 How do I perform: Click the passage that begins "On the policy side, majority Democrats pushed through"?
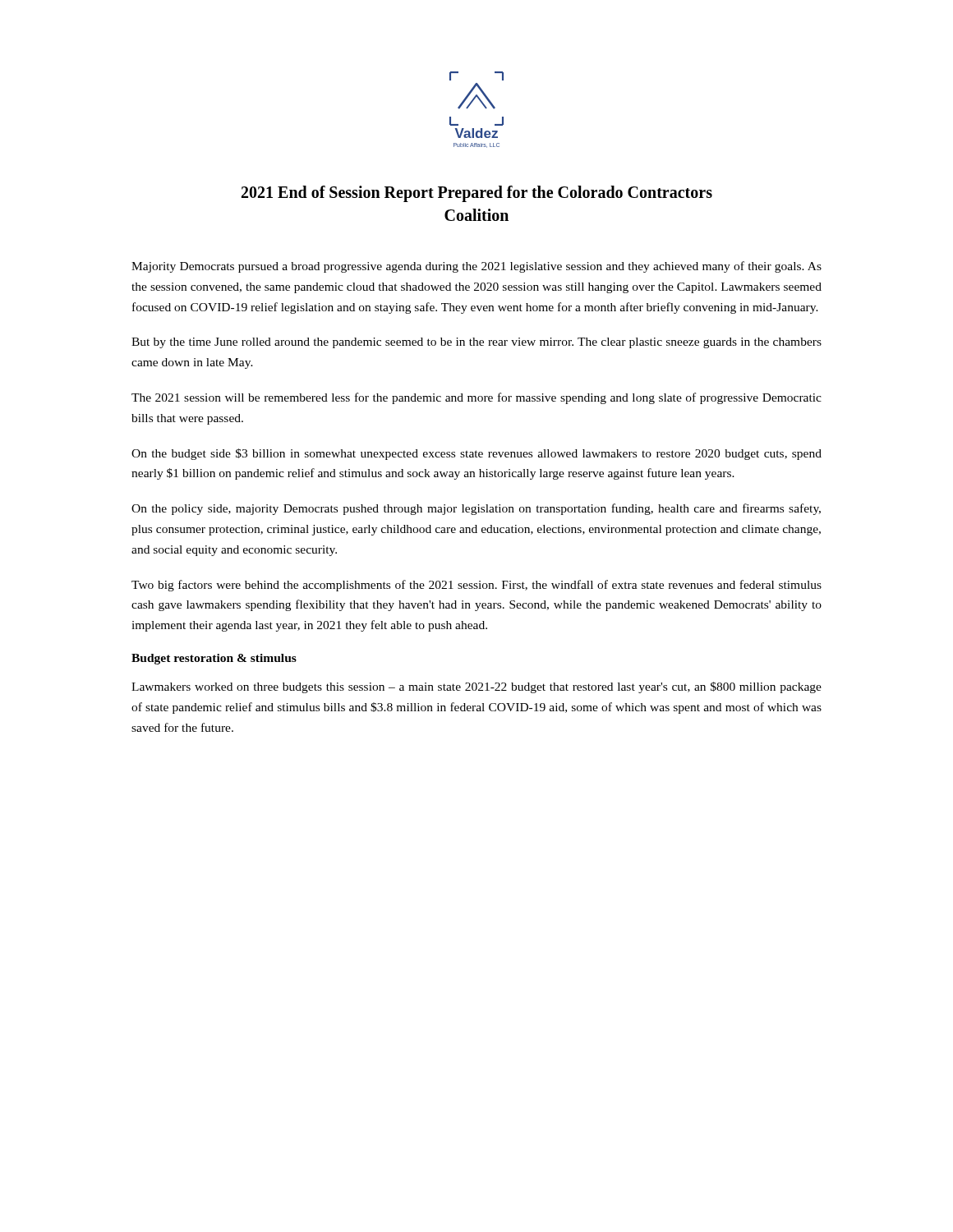tap(476, 529)
